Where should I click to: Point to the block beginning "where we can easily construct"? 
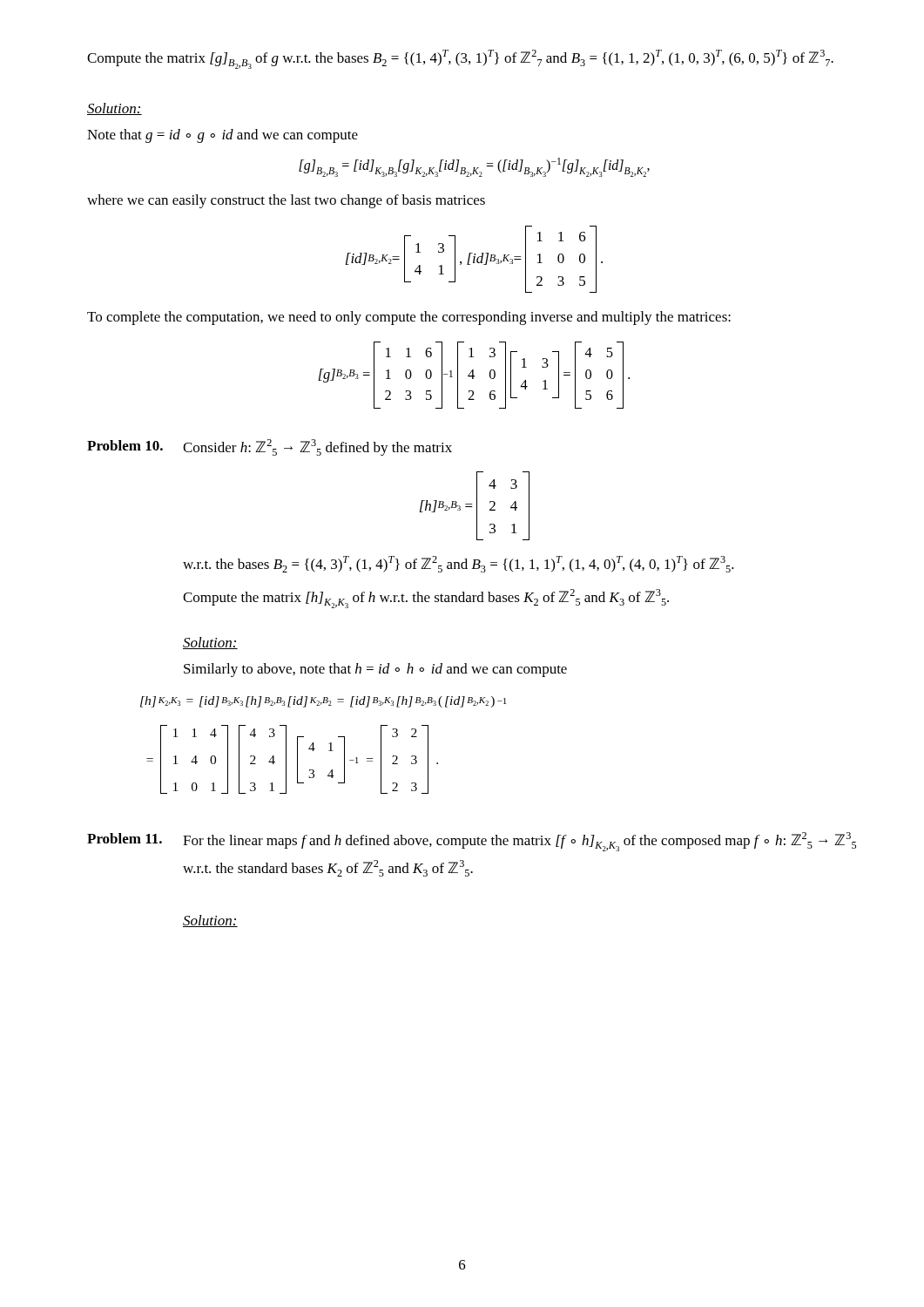[x=286, y=200]
